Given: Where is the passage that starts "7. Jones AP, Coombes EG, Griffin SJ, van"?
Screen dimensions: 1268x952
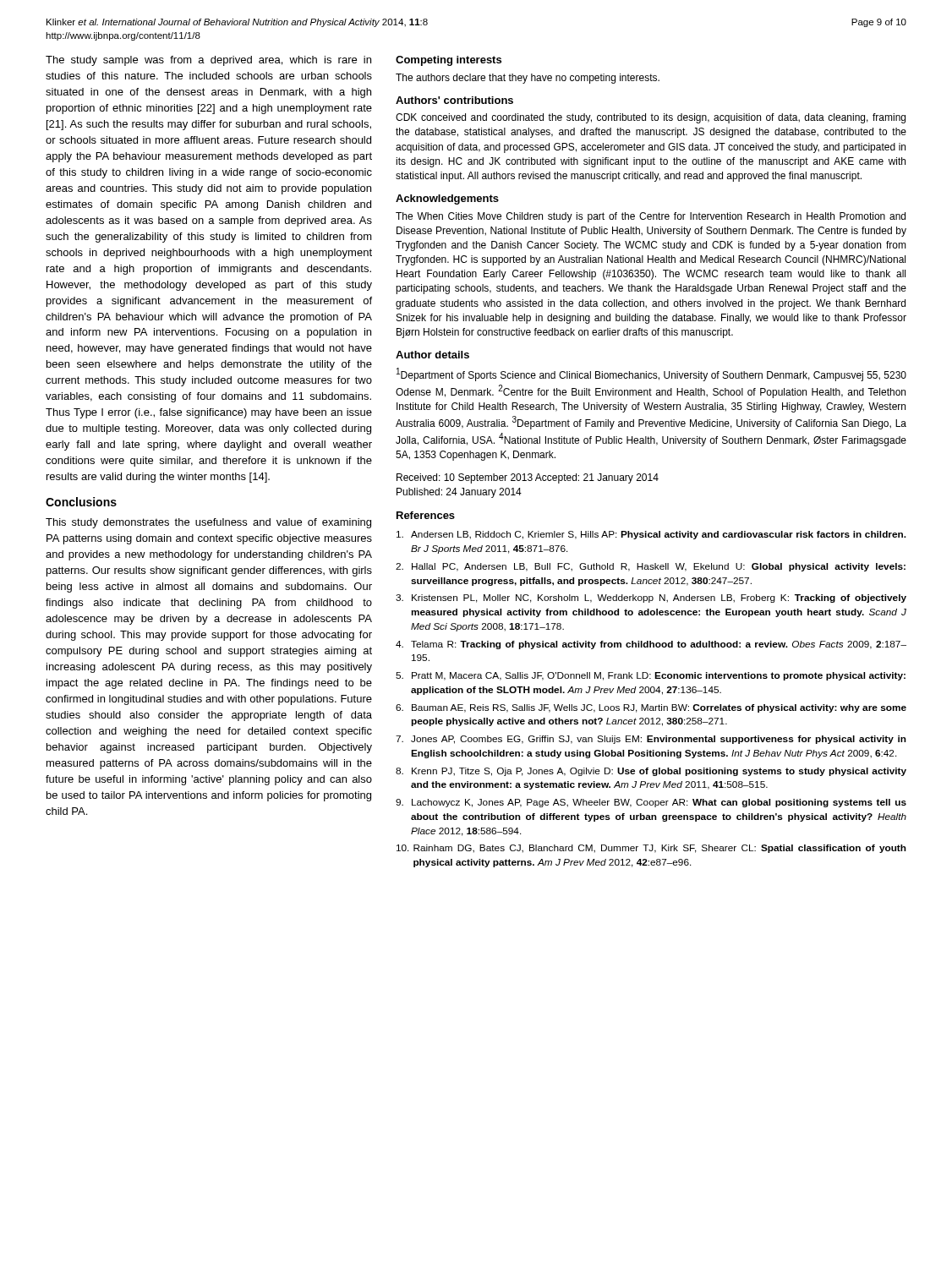Looking at the screenshot, I should pos(651,746).
